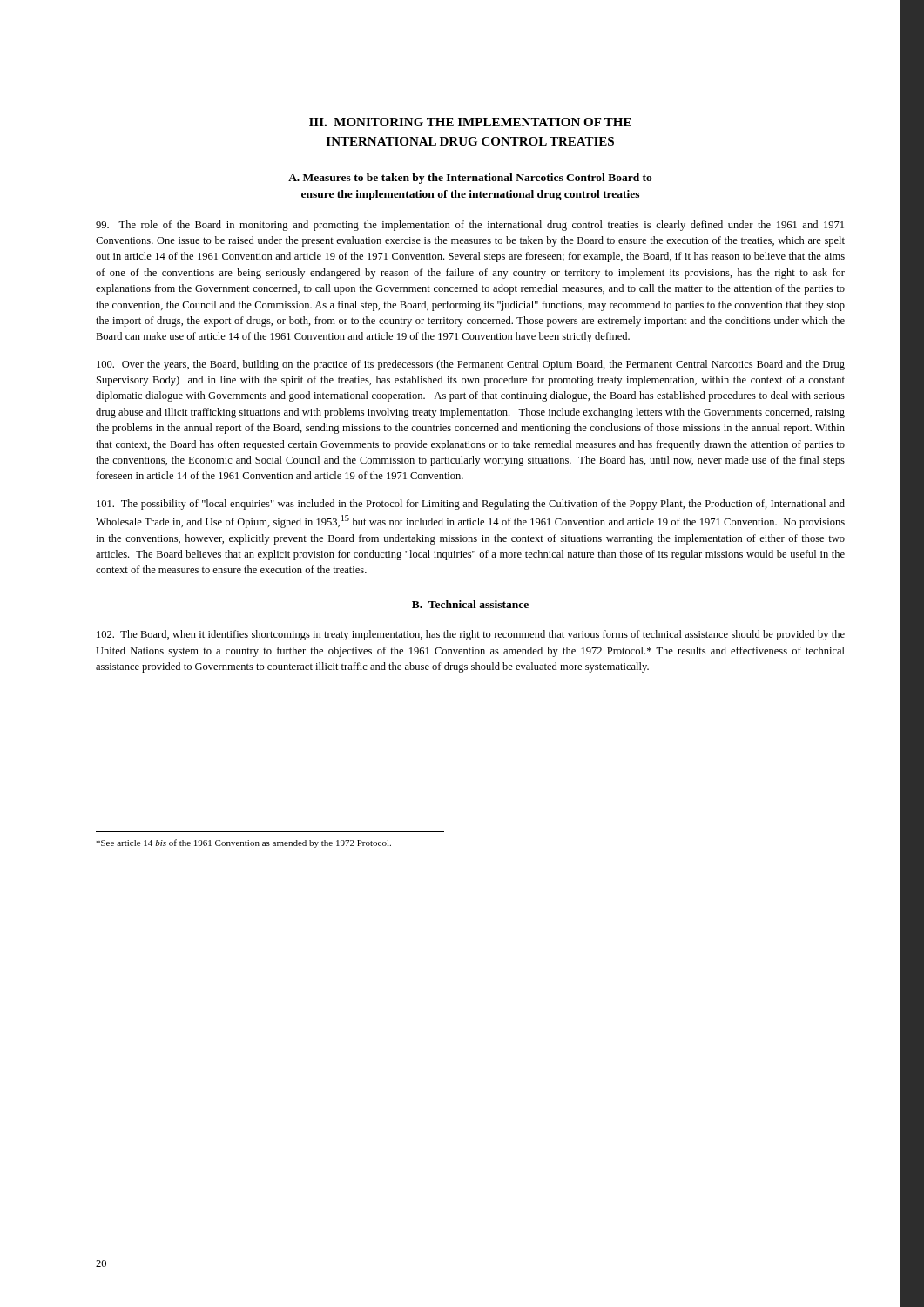Click the title that begins "III. MONITORING THE IMPLEMENTATION OF THE INTERNATIONAL DRUG"
Image resolution: width=924 pixels, height=1307 pixels.
(470, 131)
